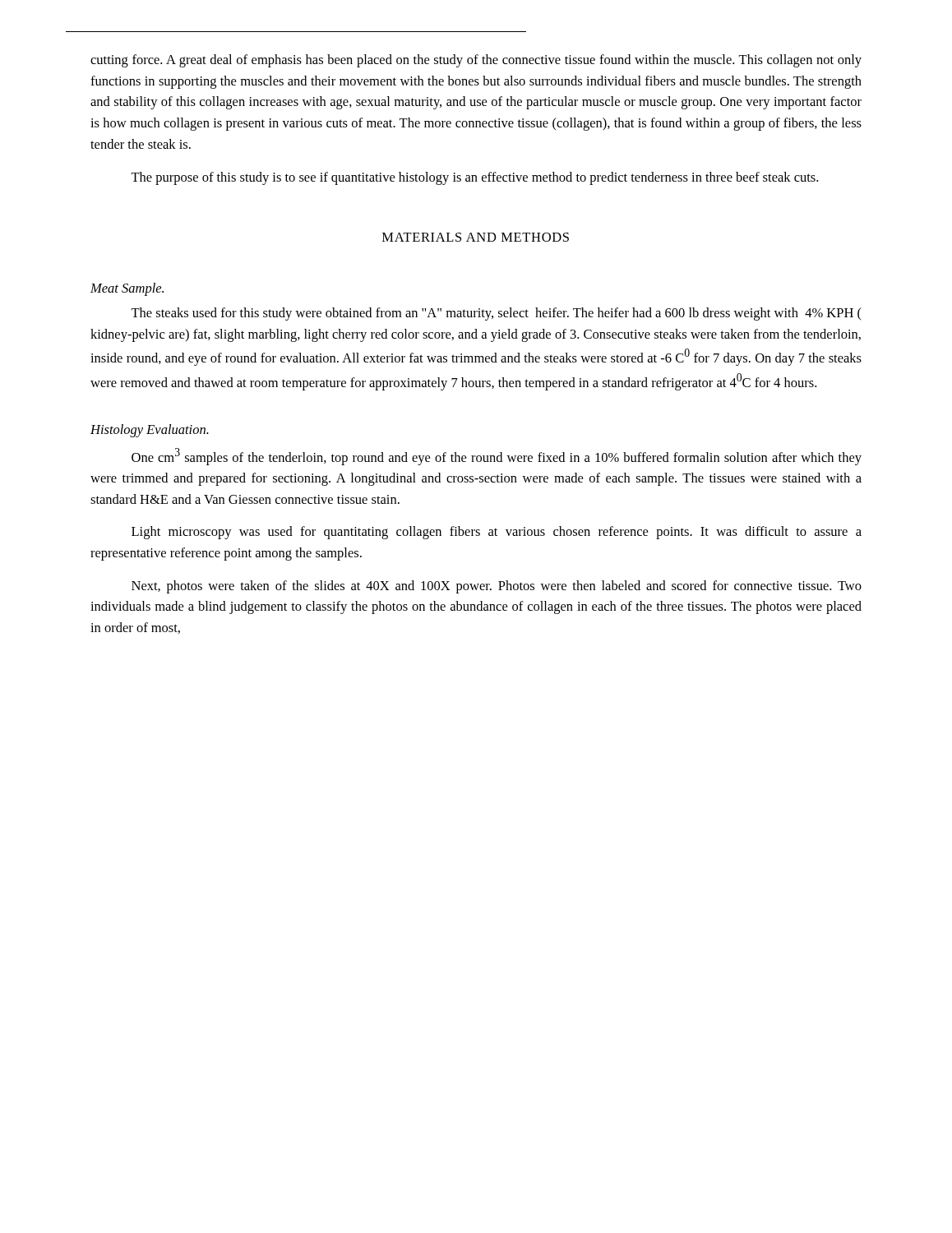Locate the block of text that opens with "Light microscopy was used"
The image size is (952, 1233).
tap(476, 542)
